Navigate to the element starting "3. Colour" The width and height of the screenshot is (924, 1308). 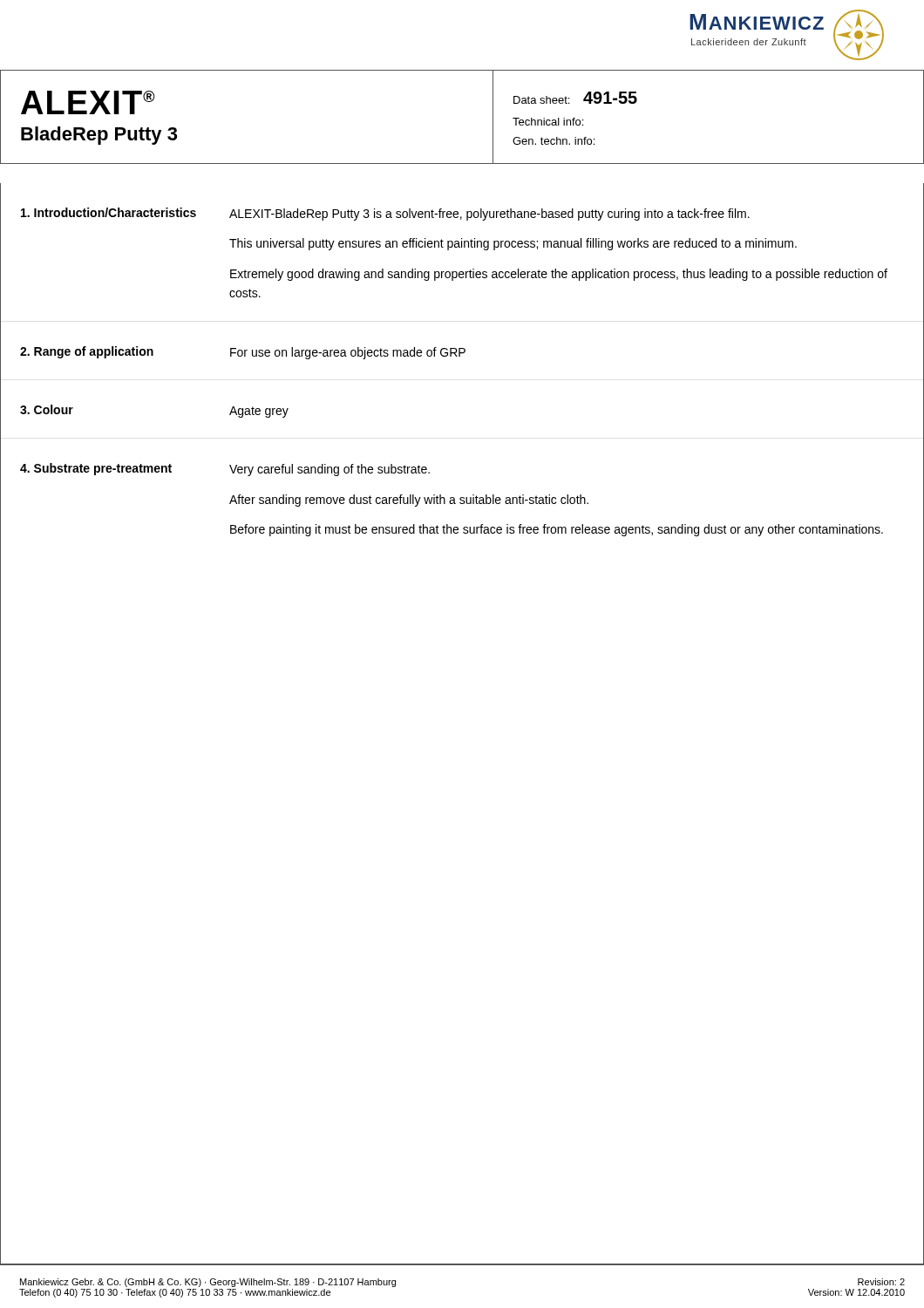pyautogui.click(x=46, y=410)
